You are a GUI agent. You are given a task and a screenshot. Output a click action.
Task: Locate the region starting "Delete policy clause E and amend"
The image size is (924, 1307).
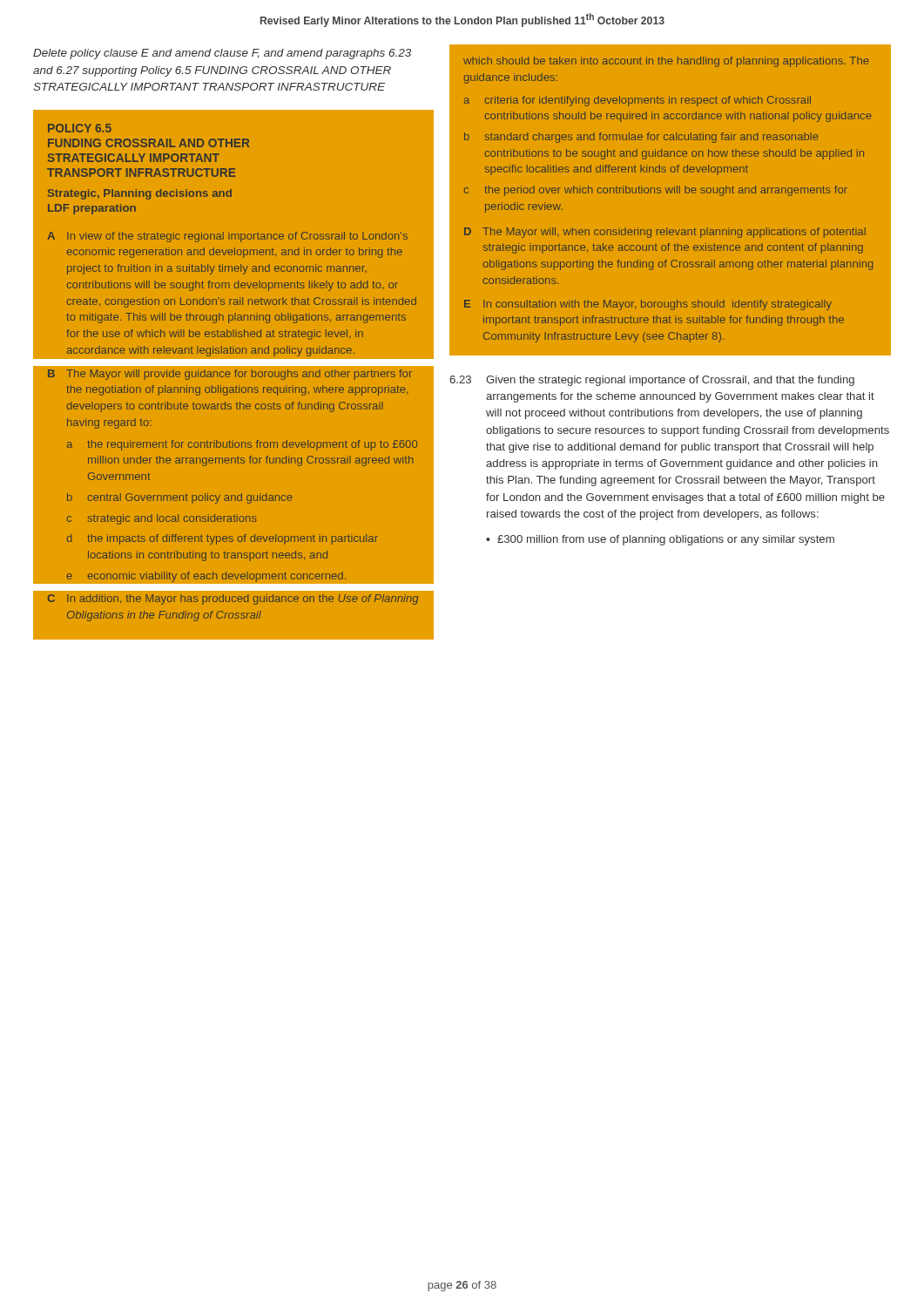(x=222, y=70)
